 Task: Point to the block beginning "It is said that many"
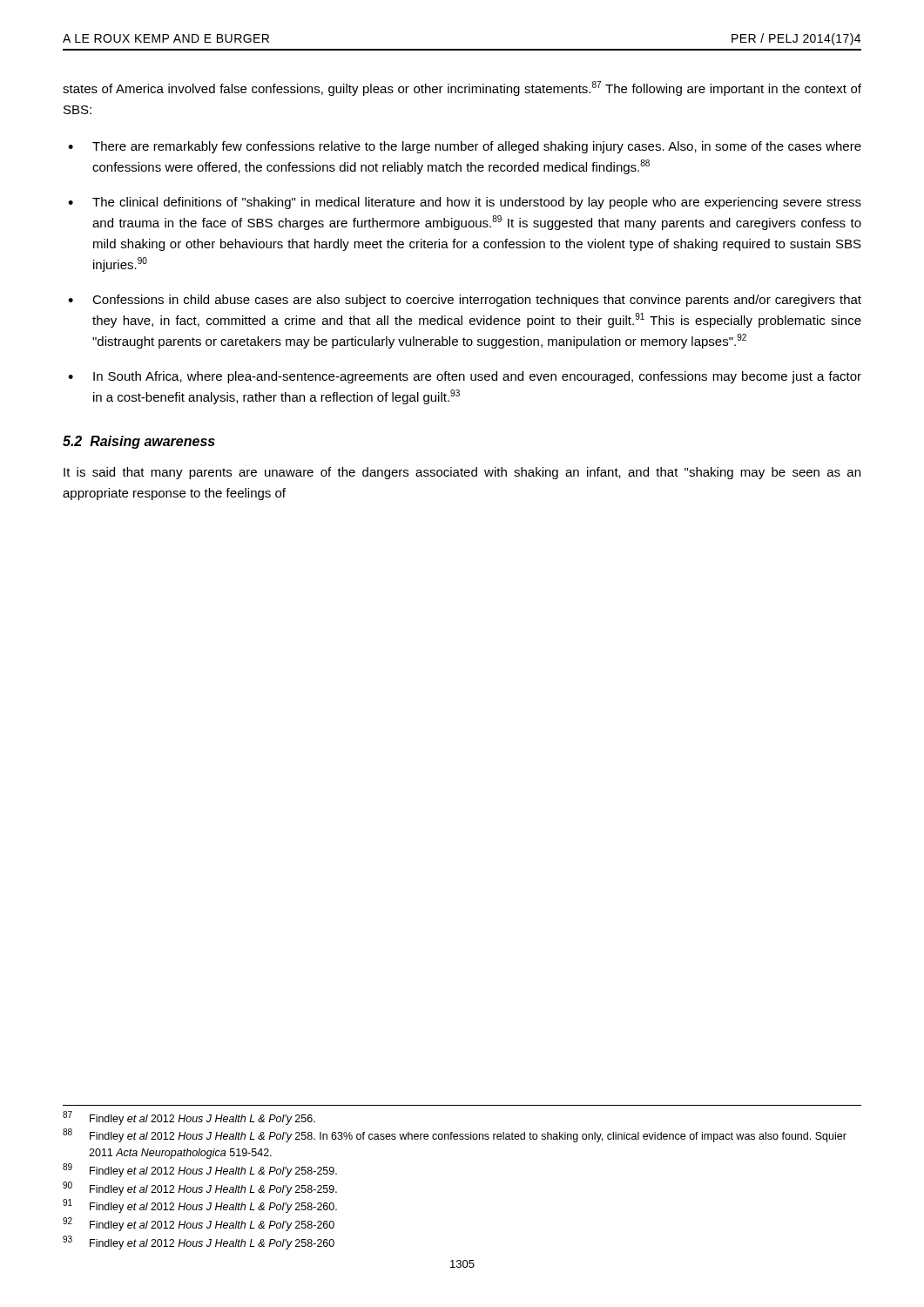(462, 482)
